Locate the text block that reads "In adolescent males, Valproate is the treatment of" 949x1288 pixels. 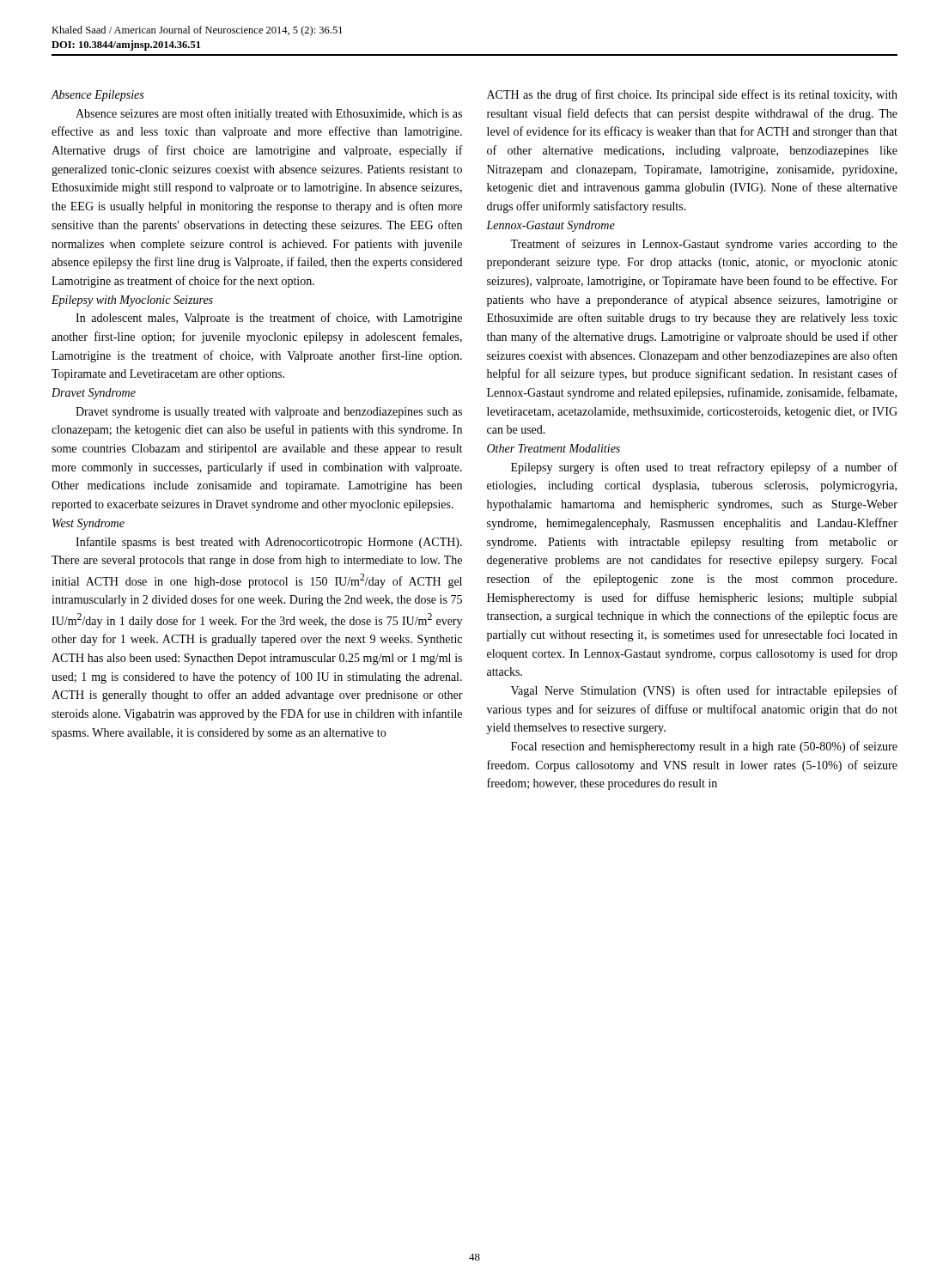point(257,347)
